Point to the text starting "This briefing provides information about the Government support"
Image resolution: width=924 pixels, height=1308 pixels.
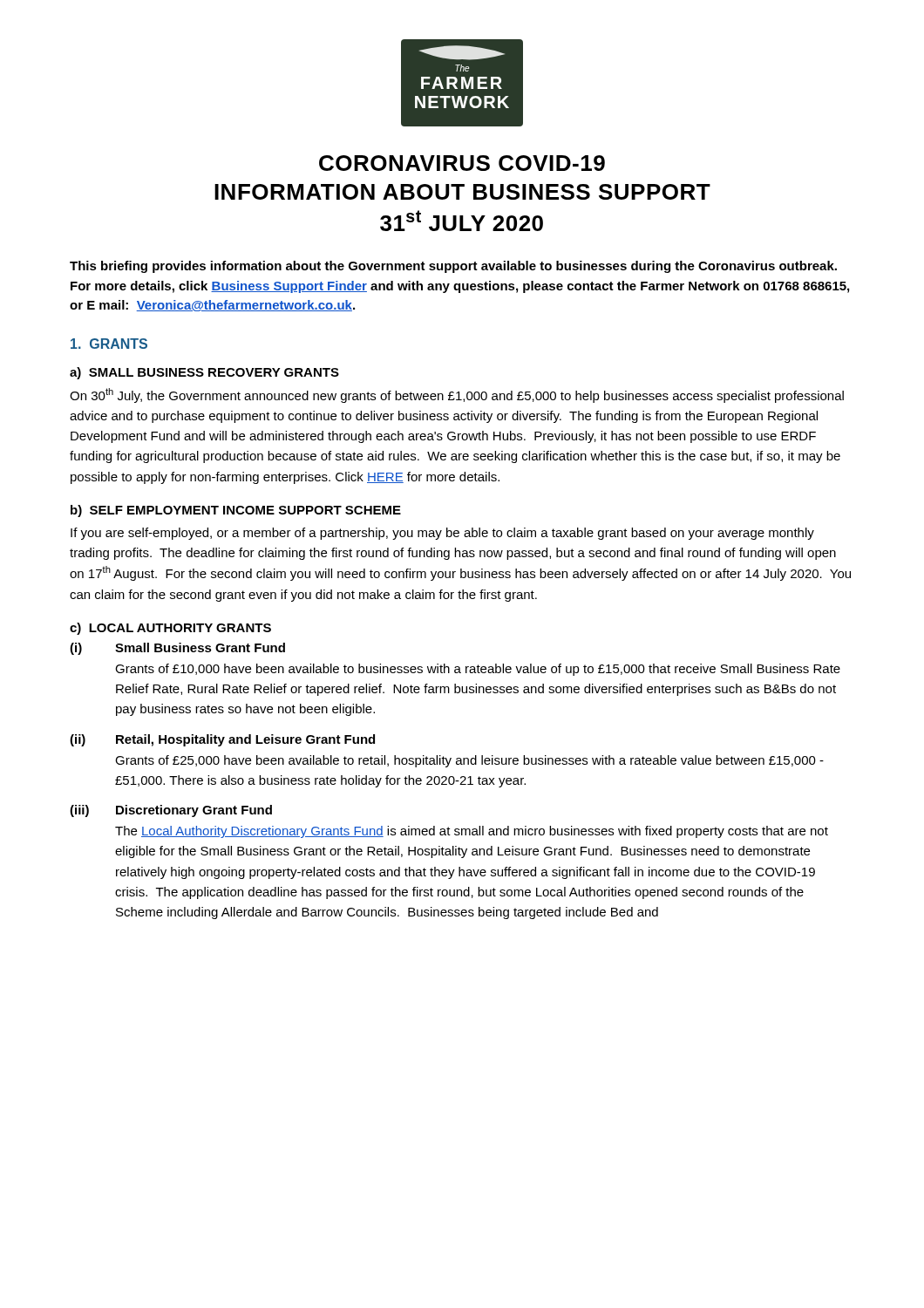[x=460, y=285]
